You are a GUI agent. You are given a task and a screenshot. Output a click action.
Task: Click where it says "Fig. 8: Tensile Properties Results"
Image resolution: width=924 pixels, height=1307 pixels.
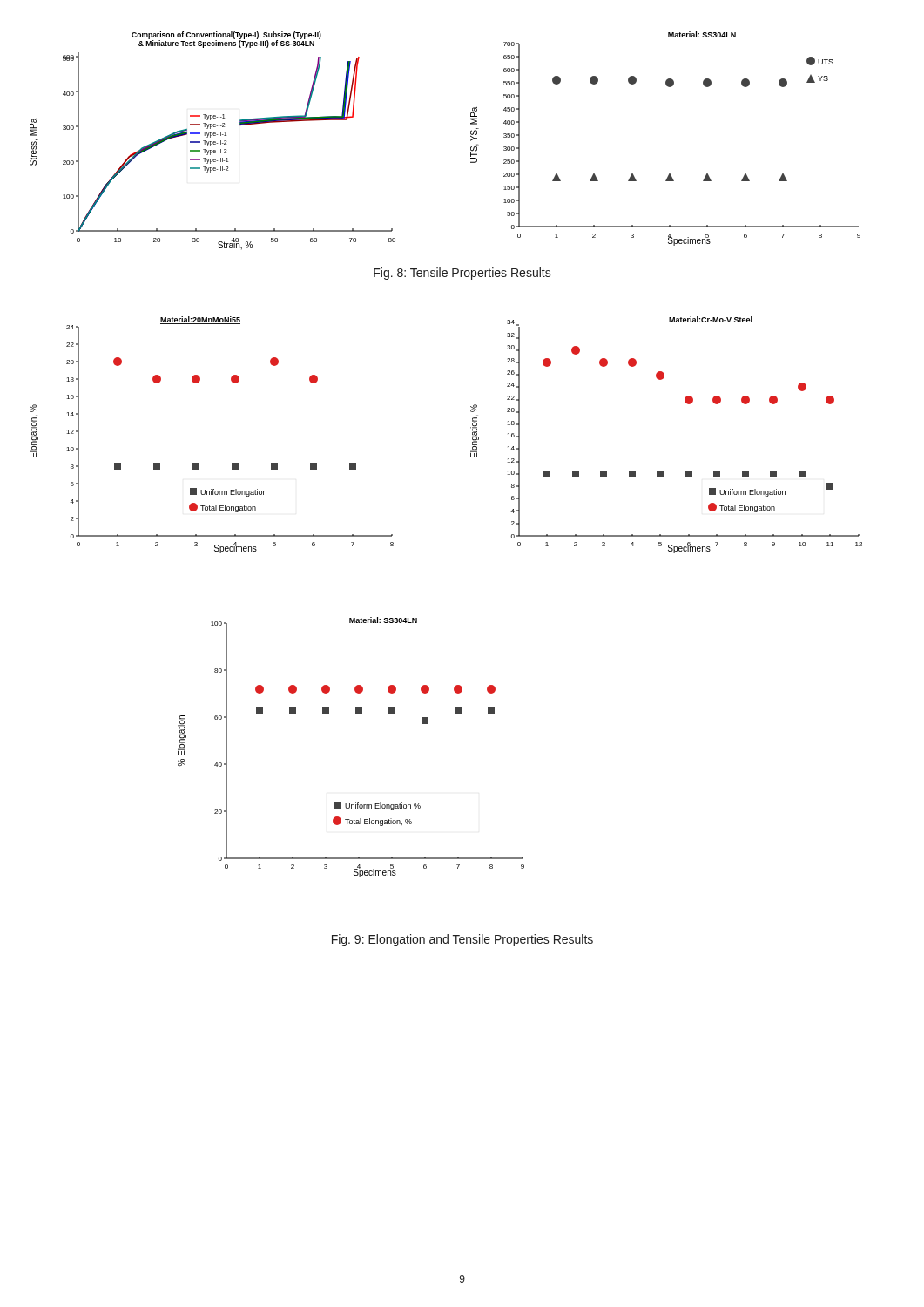[x=462, y=273]
